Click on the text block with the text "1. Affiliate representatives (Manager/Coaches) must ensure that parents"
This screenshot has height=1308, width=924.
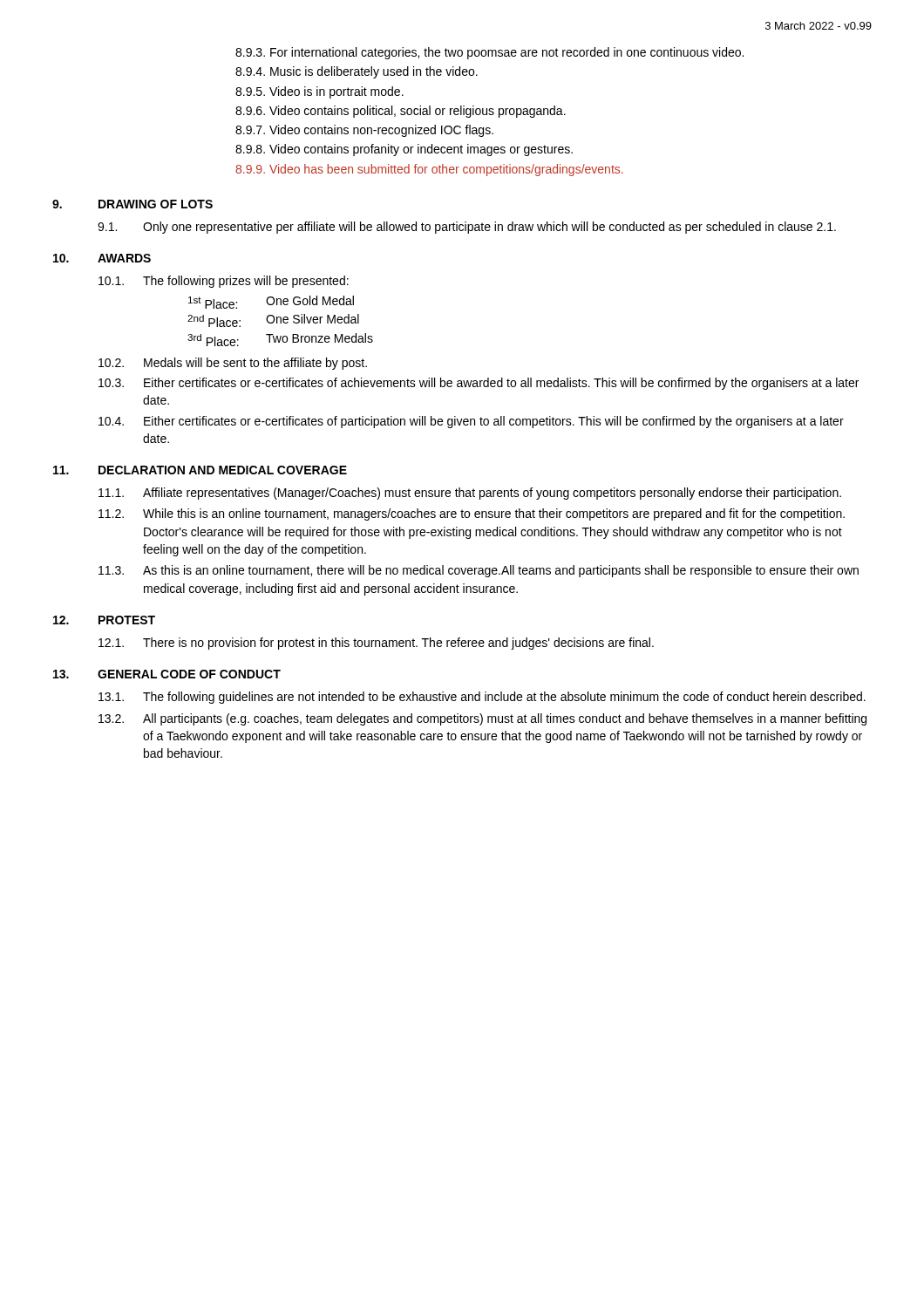pyautogui.click(x=470, y=493)
